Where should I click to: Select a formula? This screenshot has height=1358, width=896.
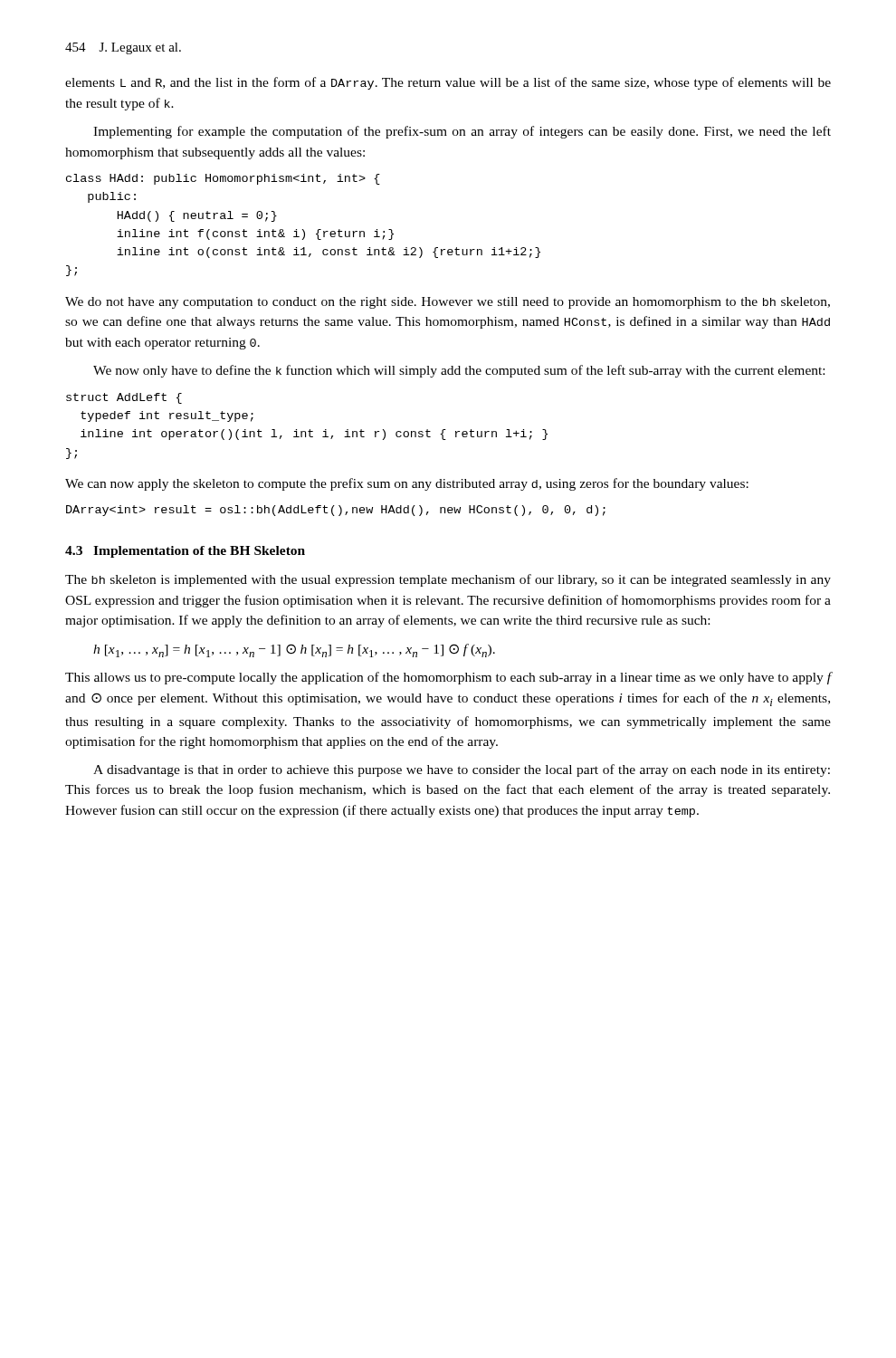point(294,650)
